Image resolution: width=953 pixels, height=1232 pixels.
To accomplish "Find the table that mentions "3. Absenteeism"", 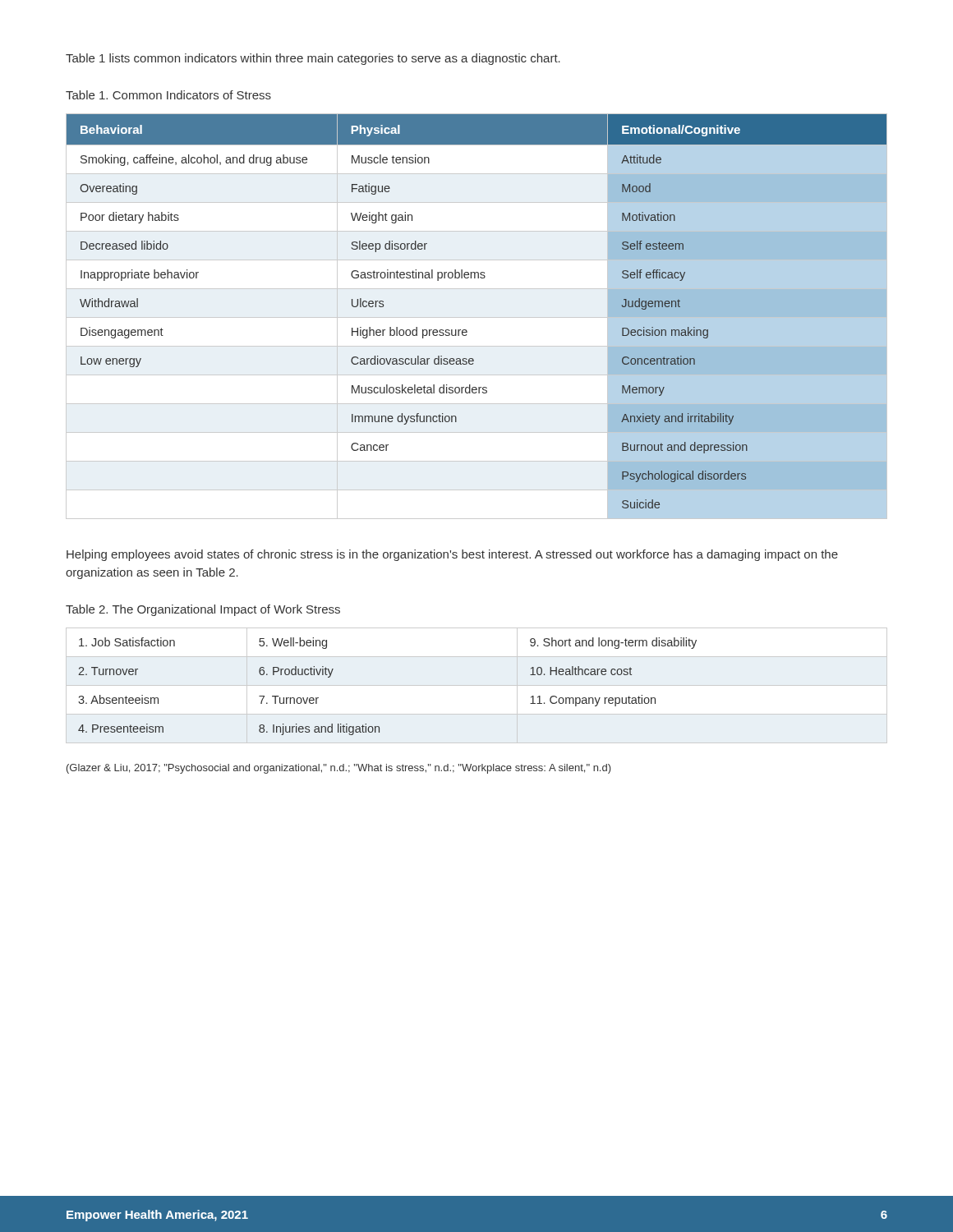I will point(476,685).
